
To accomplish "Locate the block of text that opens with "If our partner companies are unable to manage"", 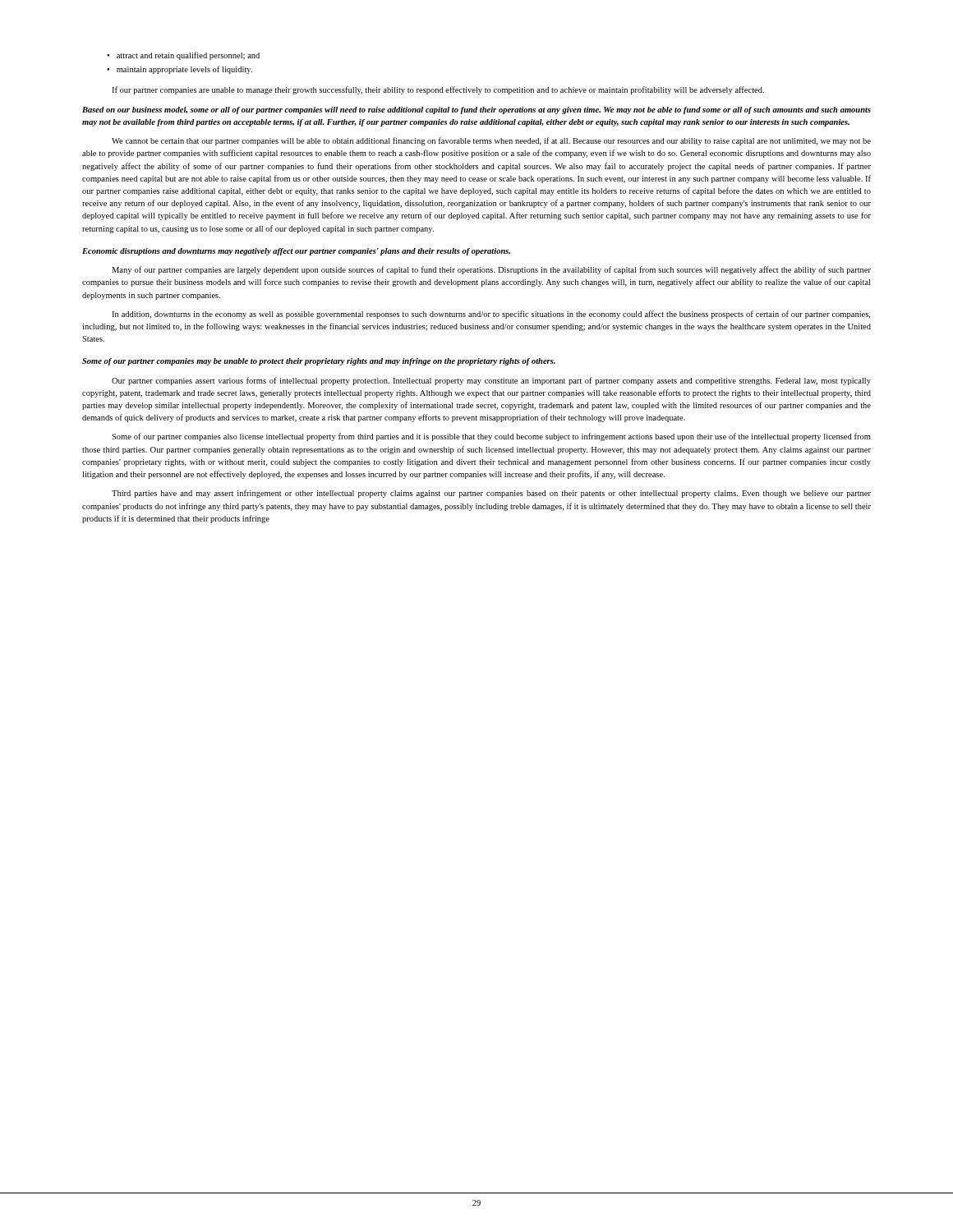I will click(x=438, y=90).
